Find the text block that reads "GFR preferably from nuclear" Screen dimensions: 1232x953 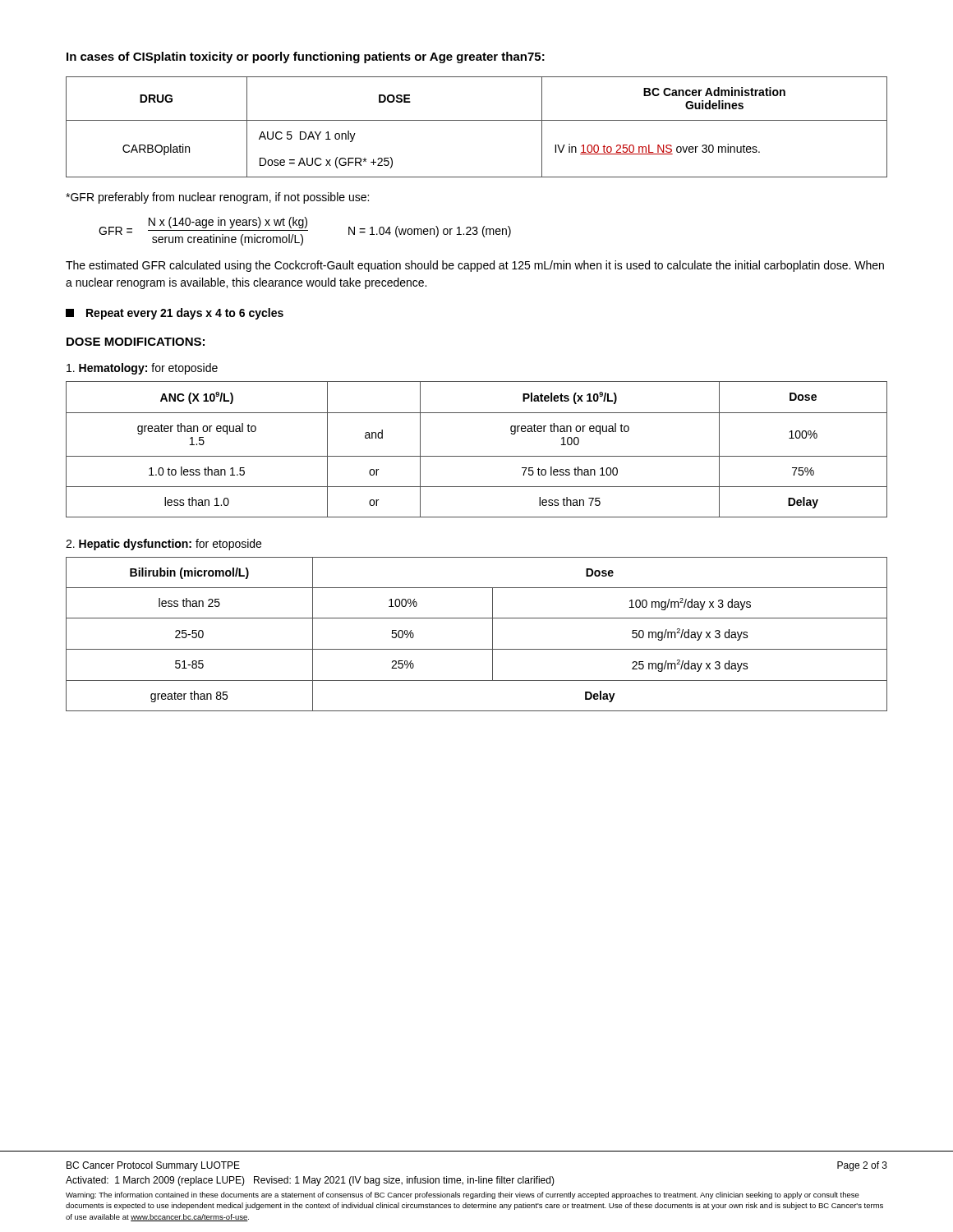tap(218, 197)
